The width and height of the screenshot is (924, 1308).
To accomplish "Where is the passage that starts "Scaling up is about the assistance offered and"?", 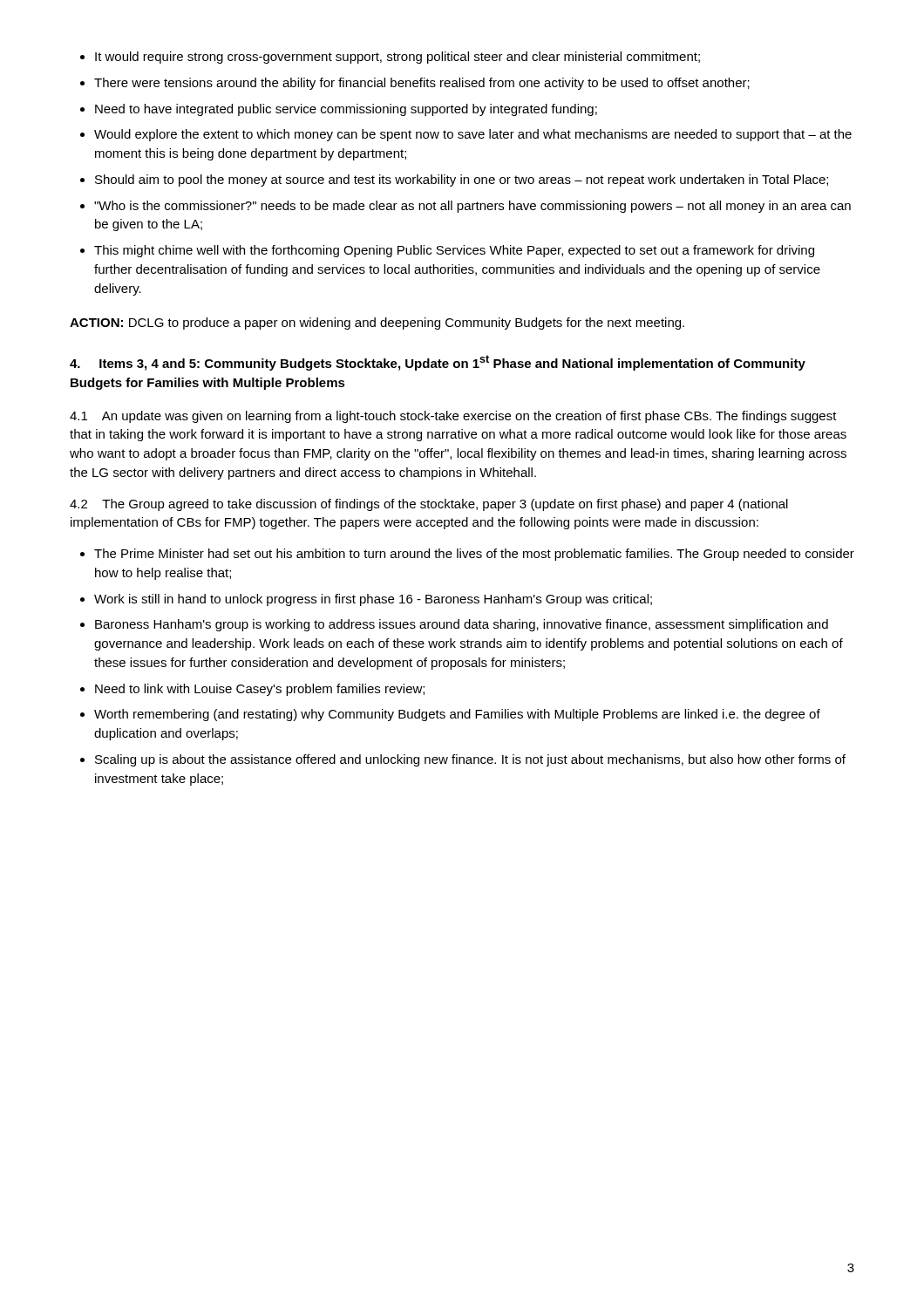I will coord(474,769).
